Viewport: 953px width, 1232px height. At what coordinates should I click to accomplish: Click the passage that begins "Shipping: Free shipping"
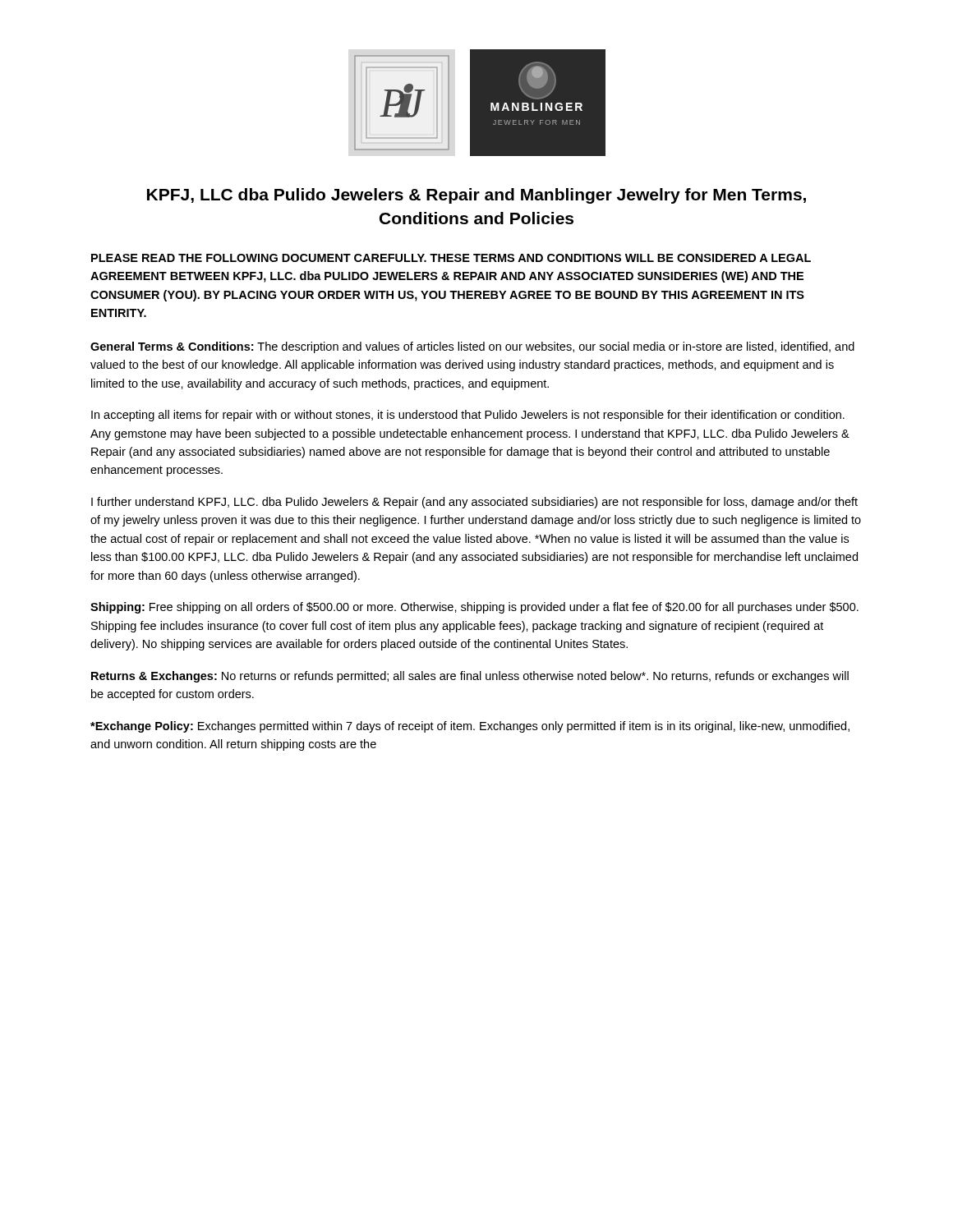tap(475, 626)
